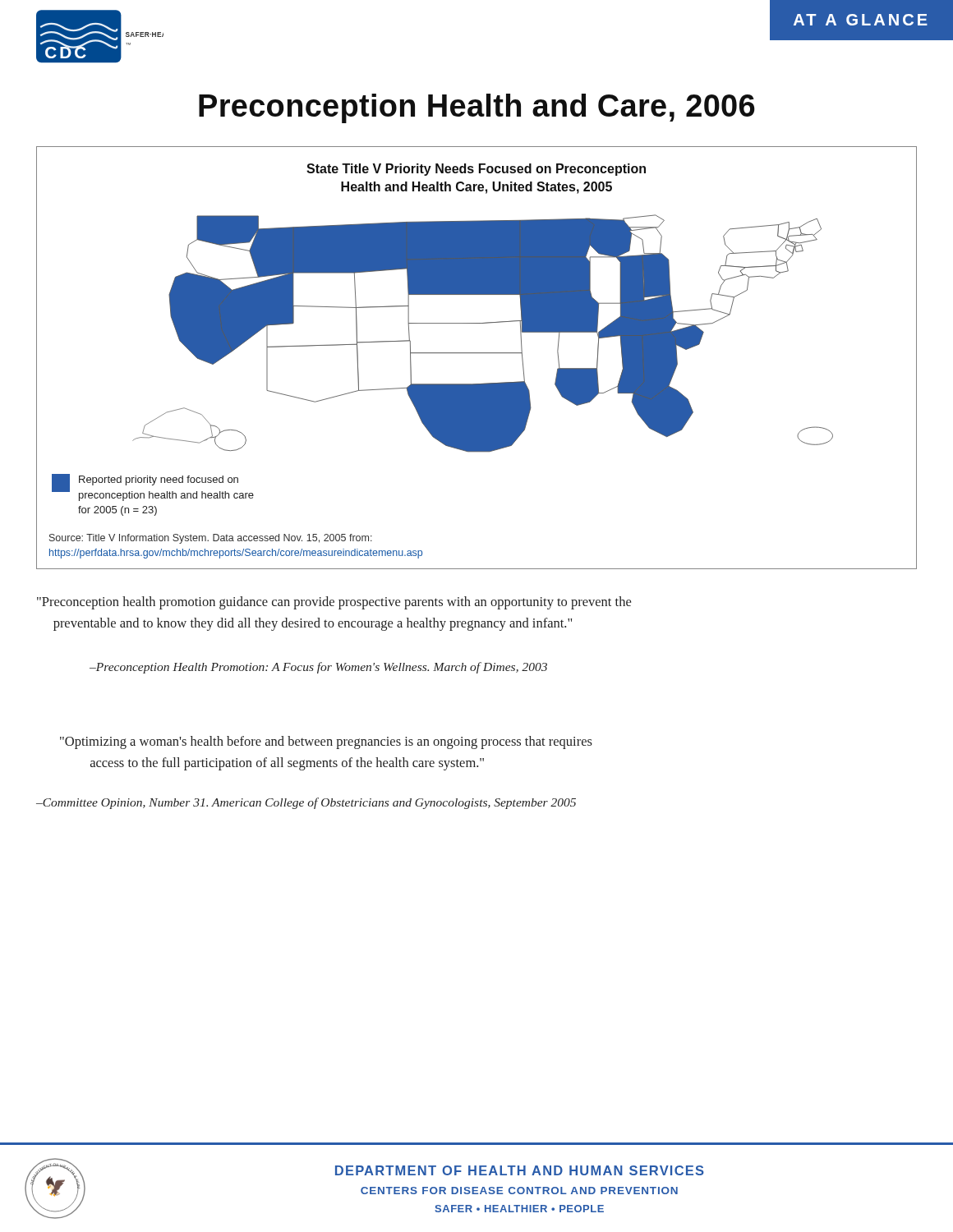The width and height of the screenshot is (953, 1232).
Task: Locate the text block with the text ""Preconception health promotion guidance can"
Action: [334, 612]
